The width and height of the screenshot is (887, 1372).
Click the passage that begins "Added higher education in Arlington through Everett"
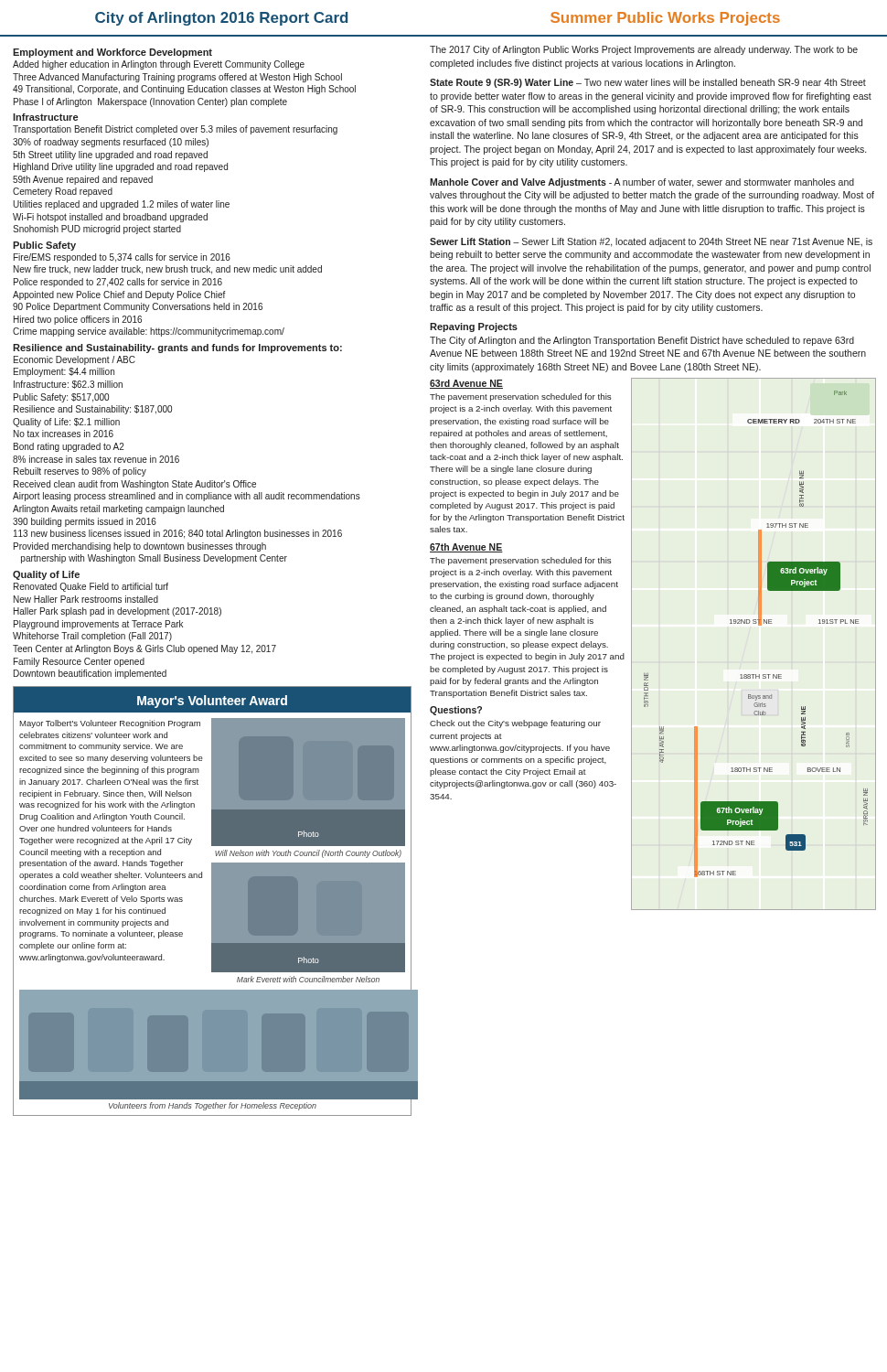tap(184, 83)
